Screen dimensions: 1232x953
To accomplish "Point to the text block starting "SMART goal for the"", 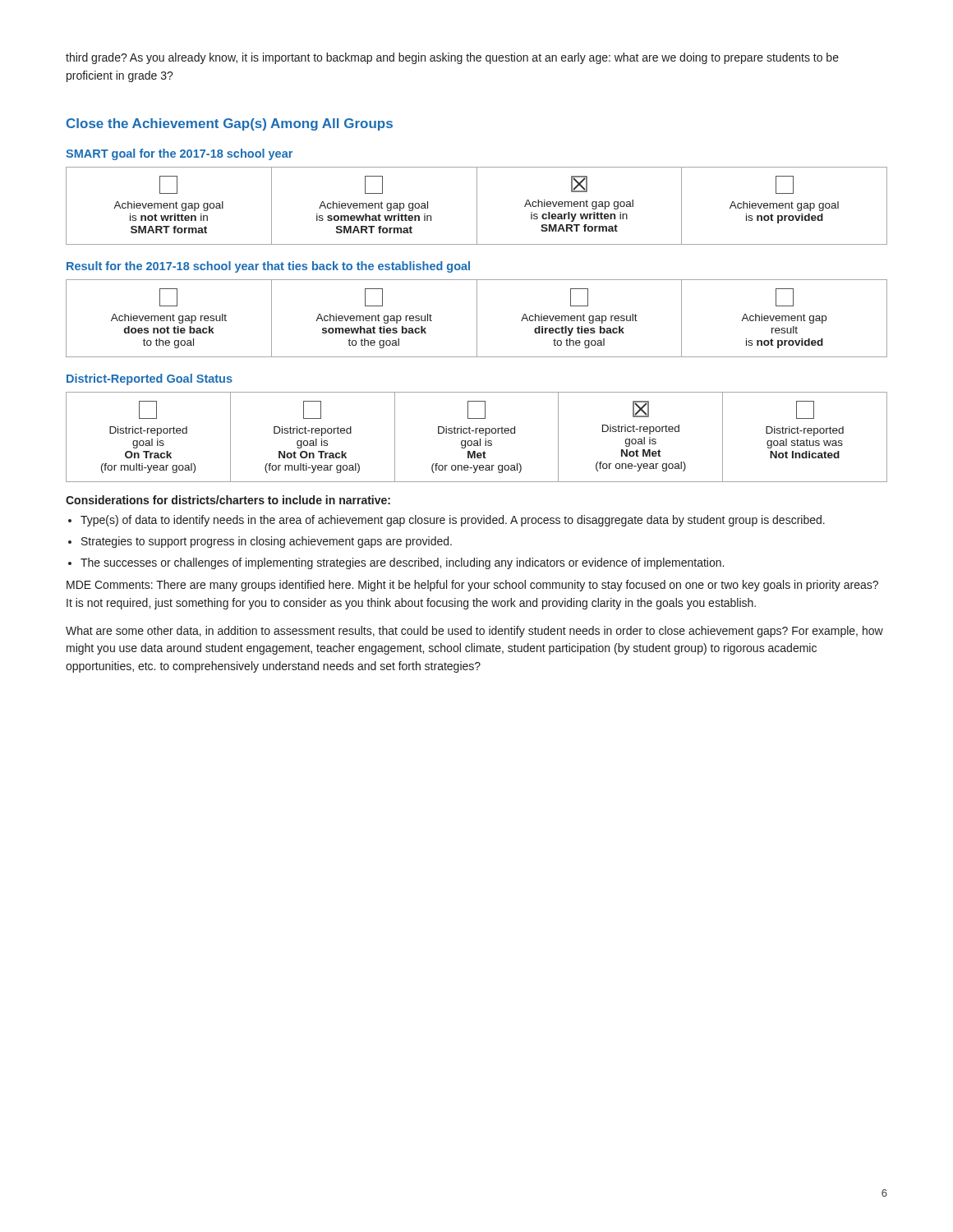I will (x=179, y=154).
